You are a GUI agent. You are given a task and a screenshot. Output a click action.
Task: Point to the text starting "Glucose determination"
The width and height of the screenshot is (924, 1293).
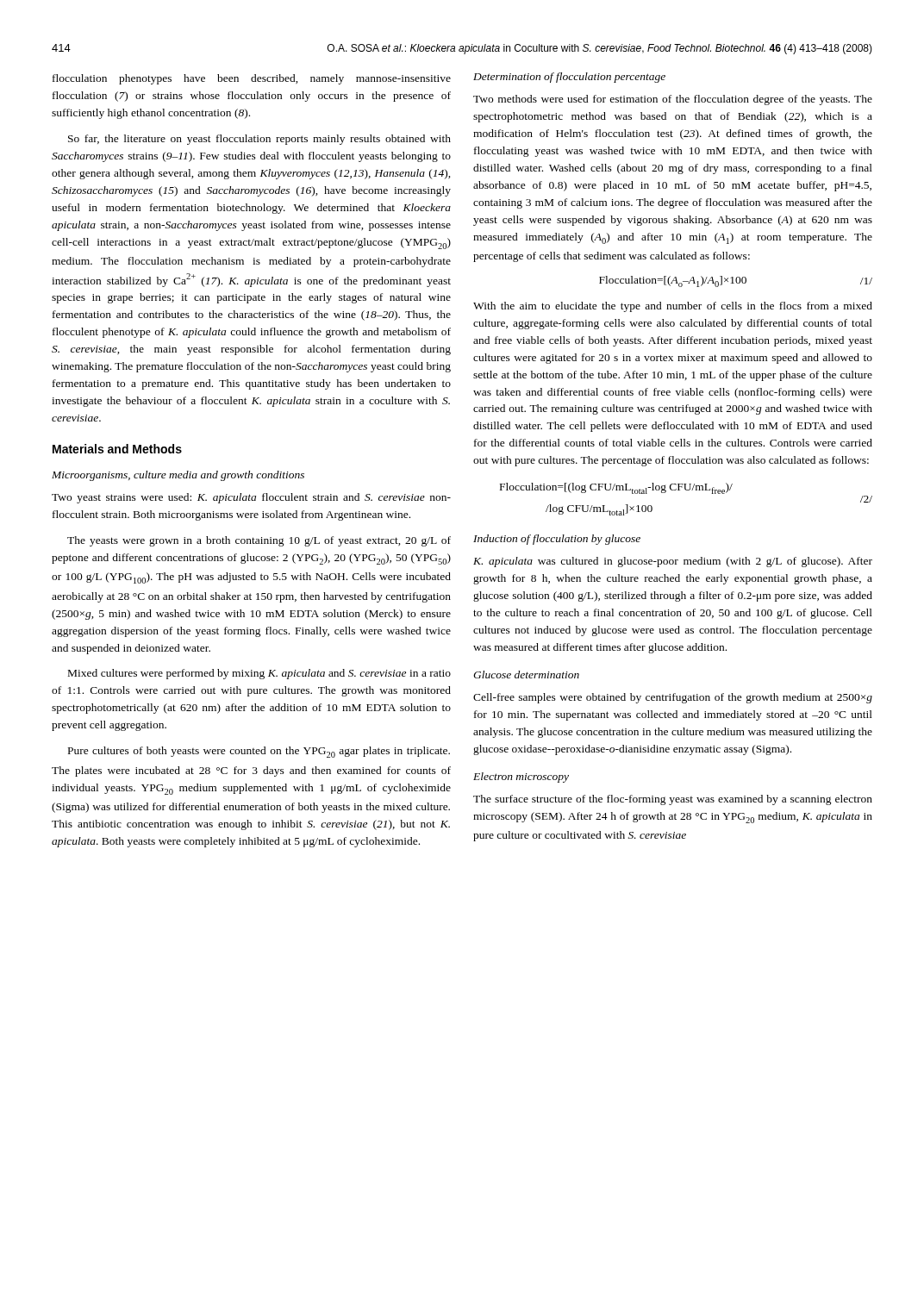526,675
